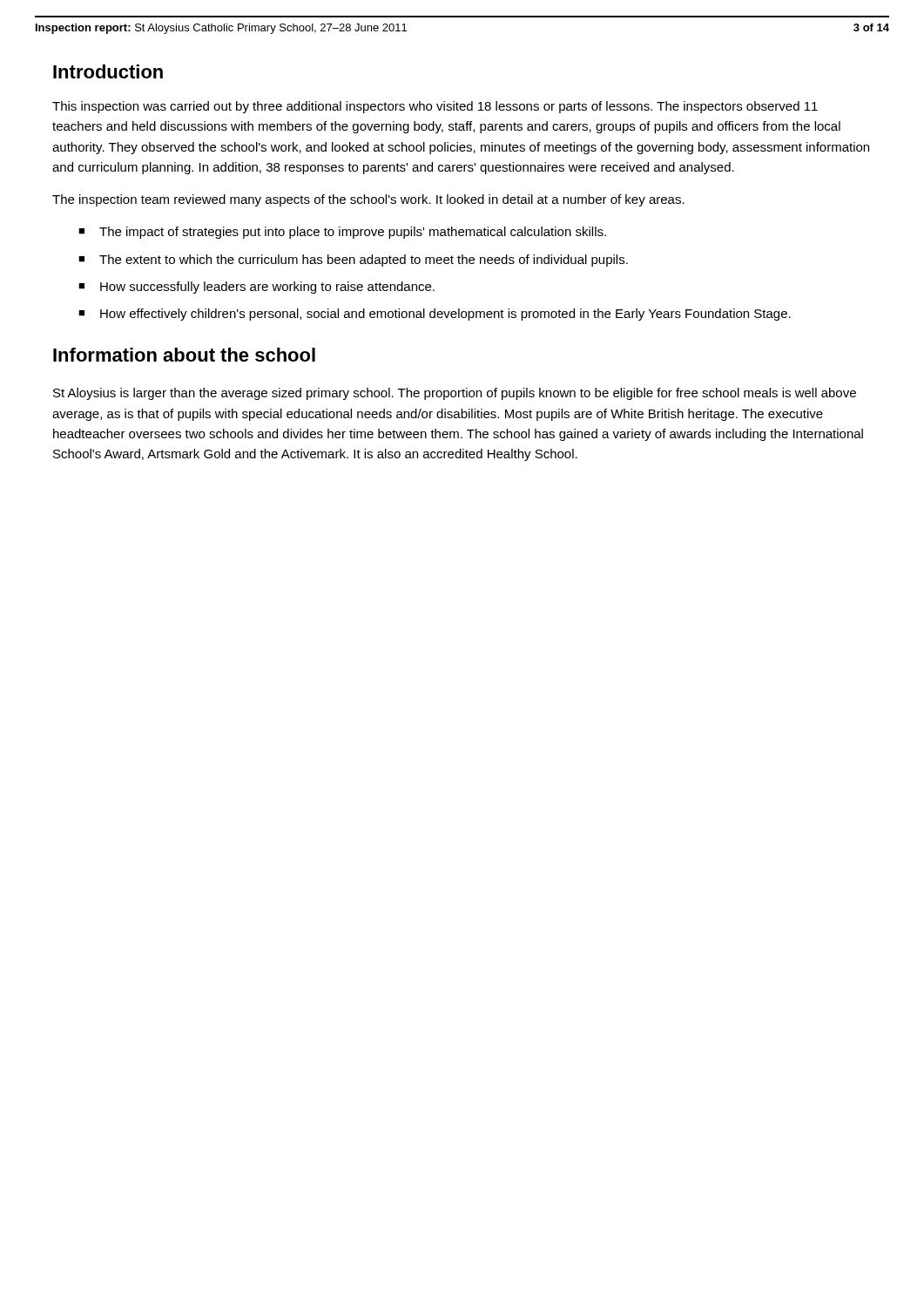Click on the list item with the text "How effectively children's personal,"

(445, 313)
